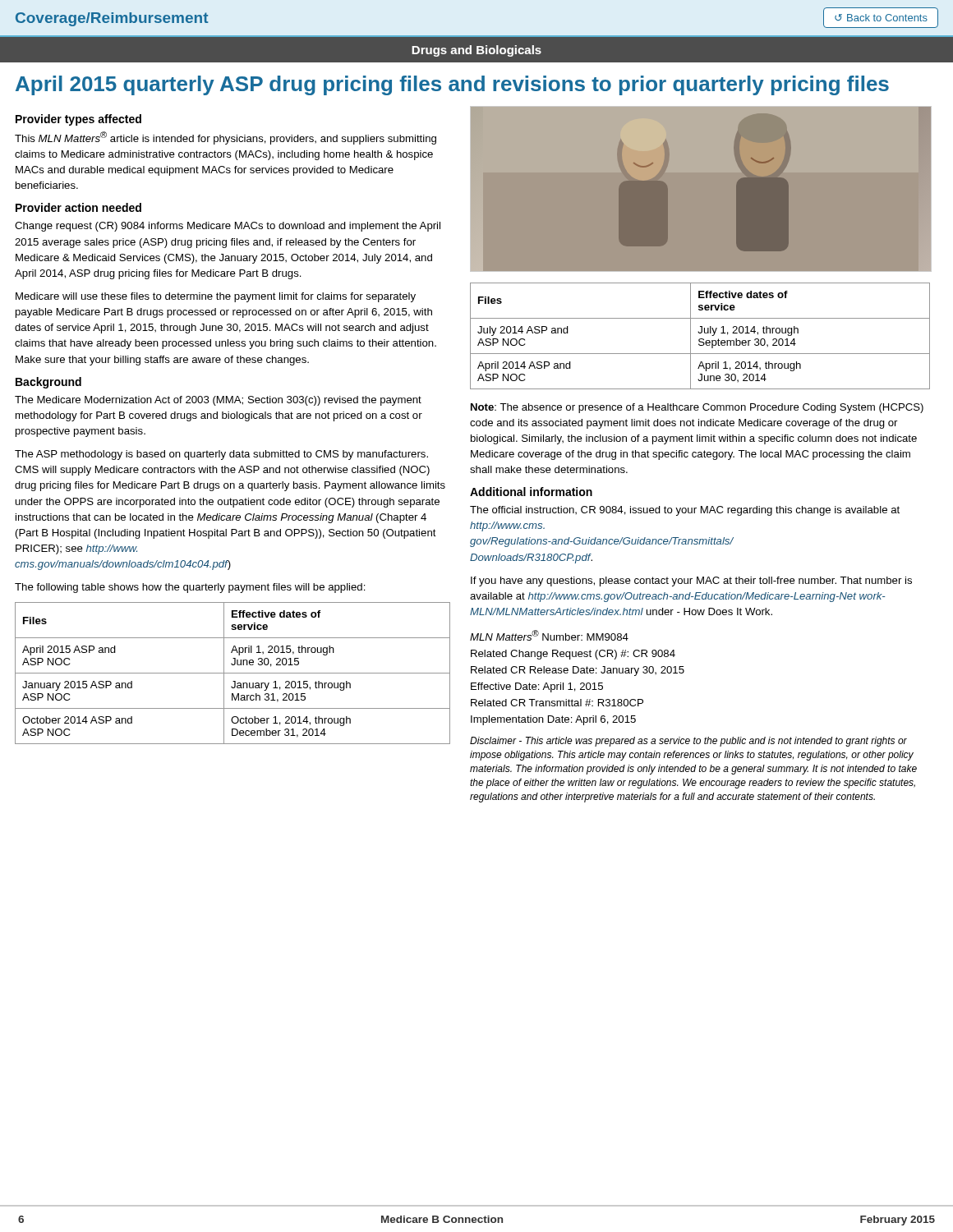Point to the element starting "The ASP methodology is based on quarterly"
This screenshot has width=953, height=1232.
click(x=230, y=509)
